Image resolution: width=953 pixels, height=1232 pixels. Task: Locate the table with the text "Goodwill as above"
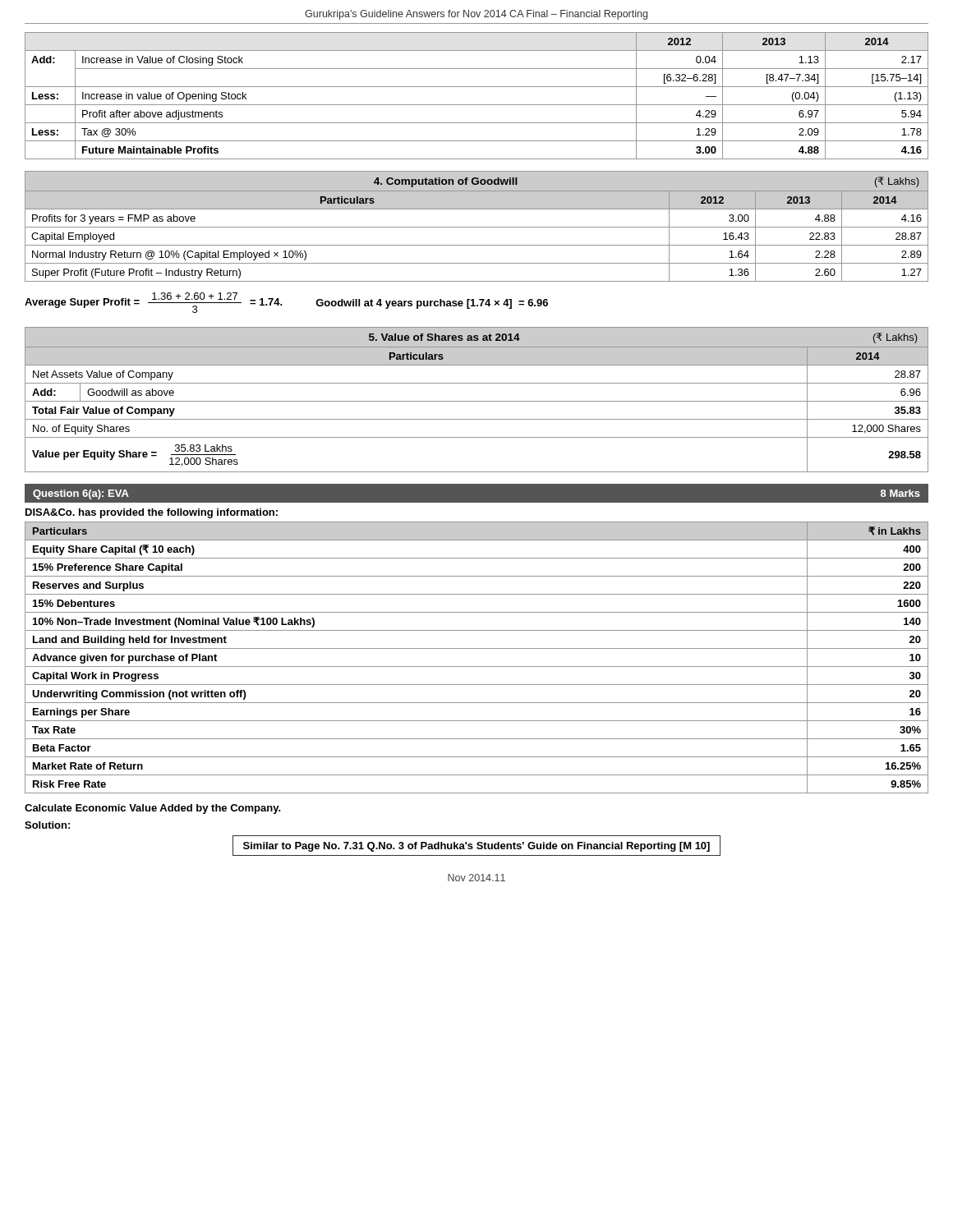[476, 409]
